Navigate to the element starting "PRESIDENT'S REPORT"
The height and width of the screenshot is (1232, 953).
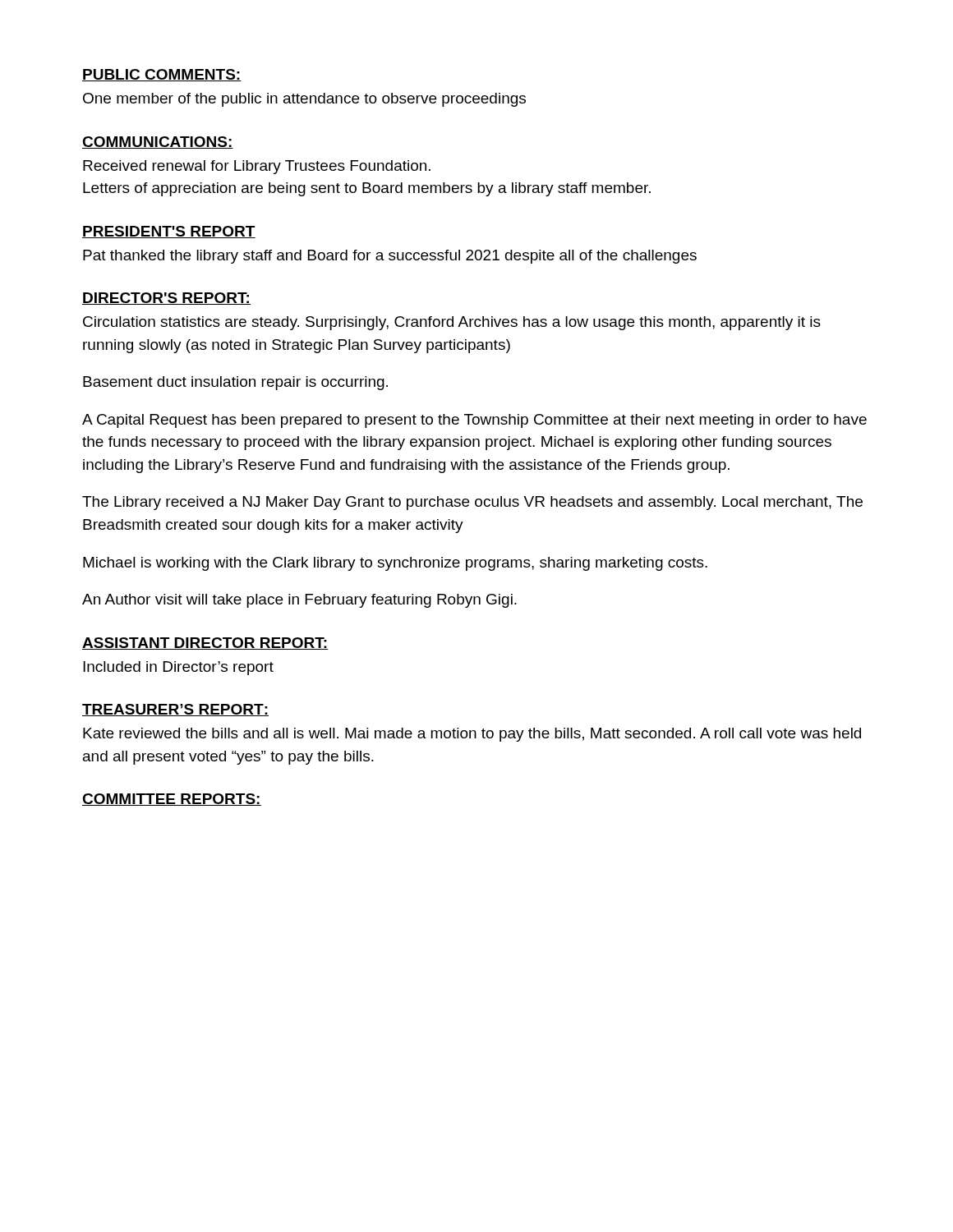click(x=169, y=231)
